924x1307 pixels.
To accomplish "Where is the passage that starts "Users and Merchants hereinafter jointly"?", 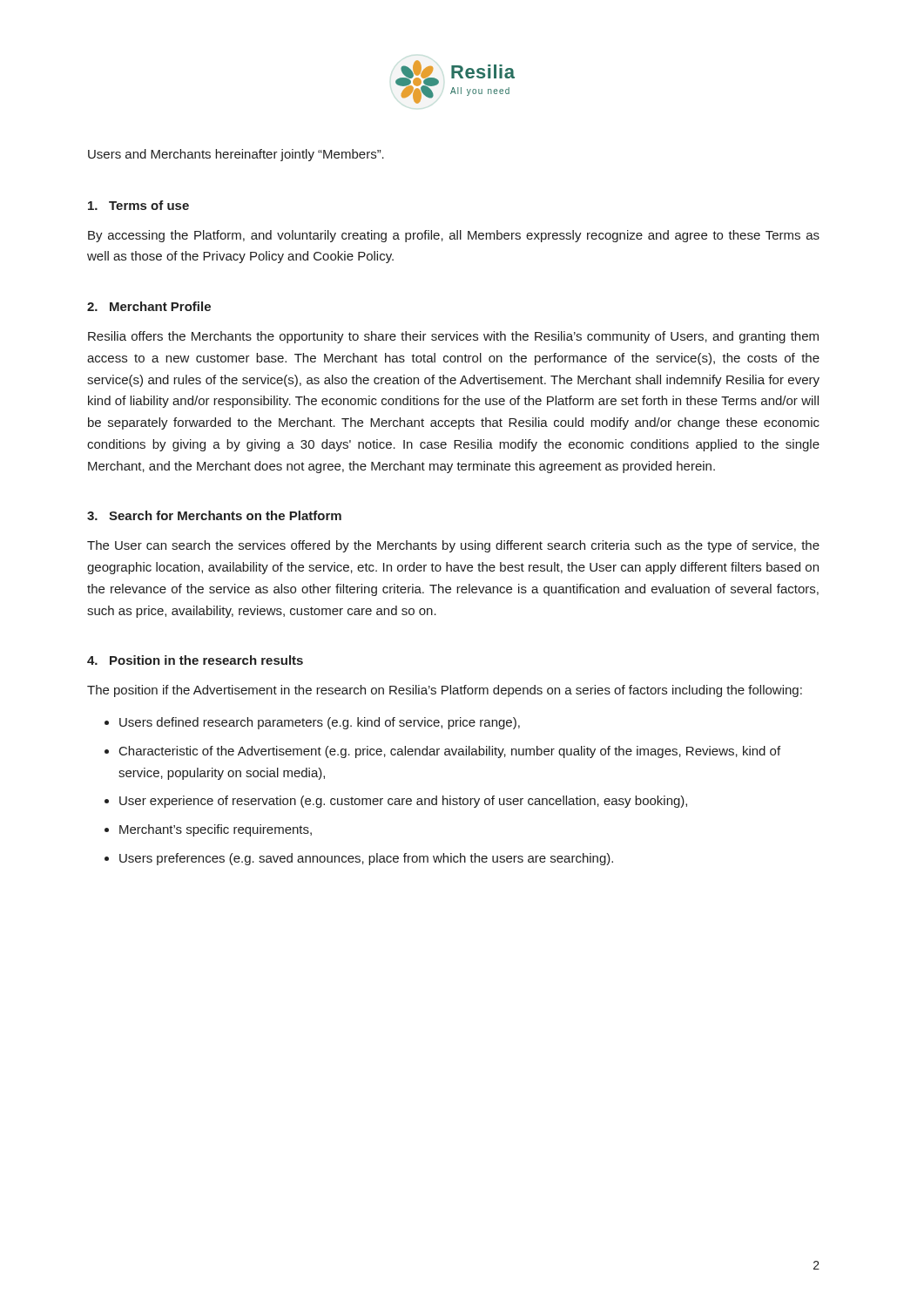I will pos(236,154).
